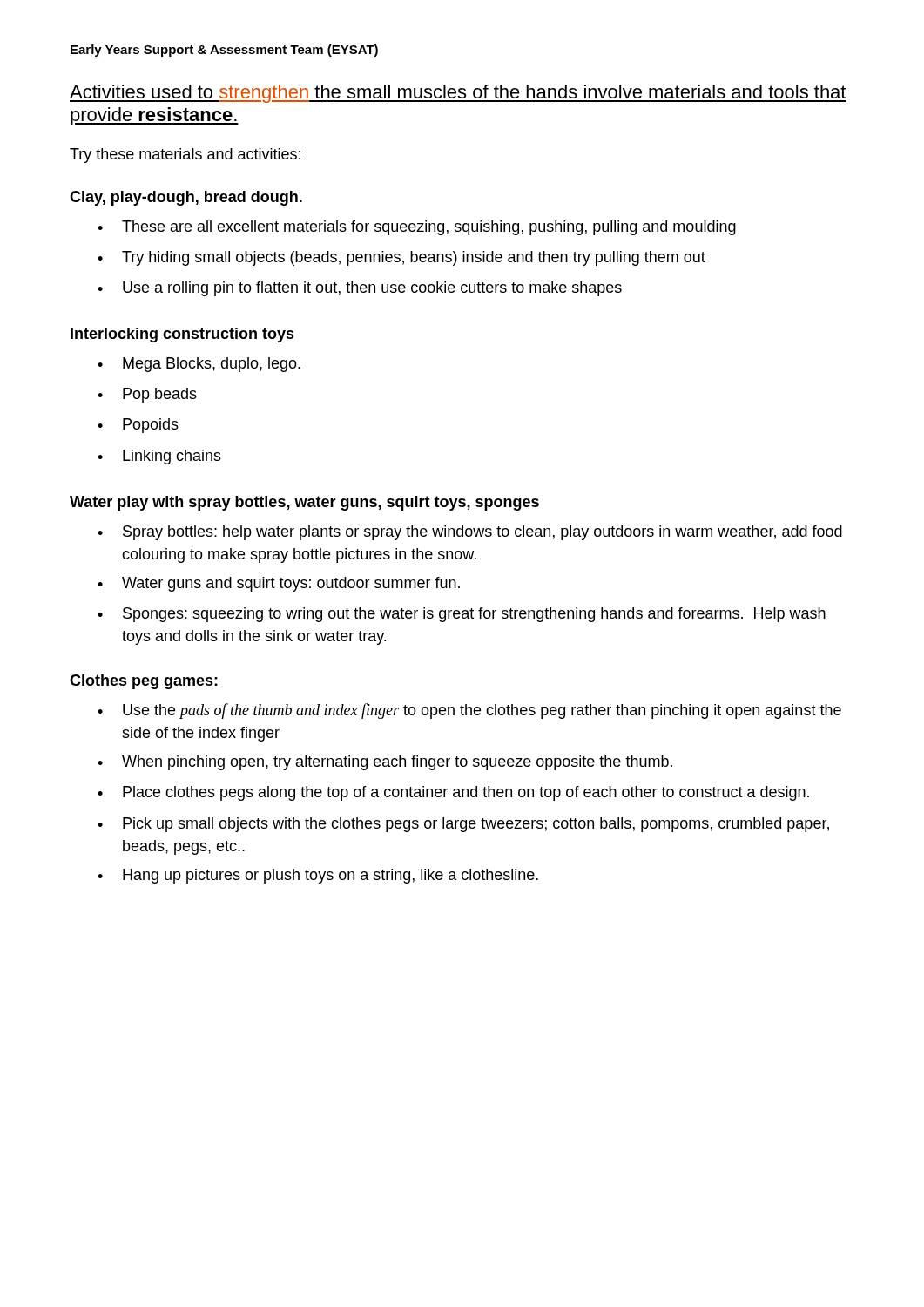924x1307 pixels.
Task: Click the passage that begins "Sponges: squeezing to"
Action: click(x=476, y=625)
